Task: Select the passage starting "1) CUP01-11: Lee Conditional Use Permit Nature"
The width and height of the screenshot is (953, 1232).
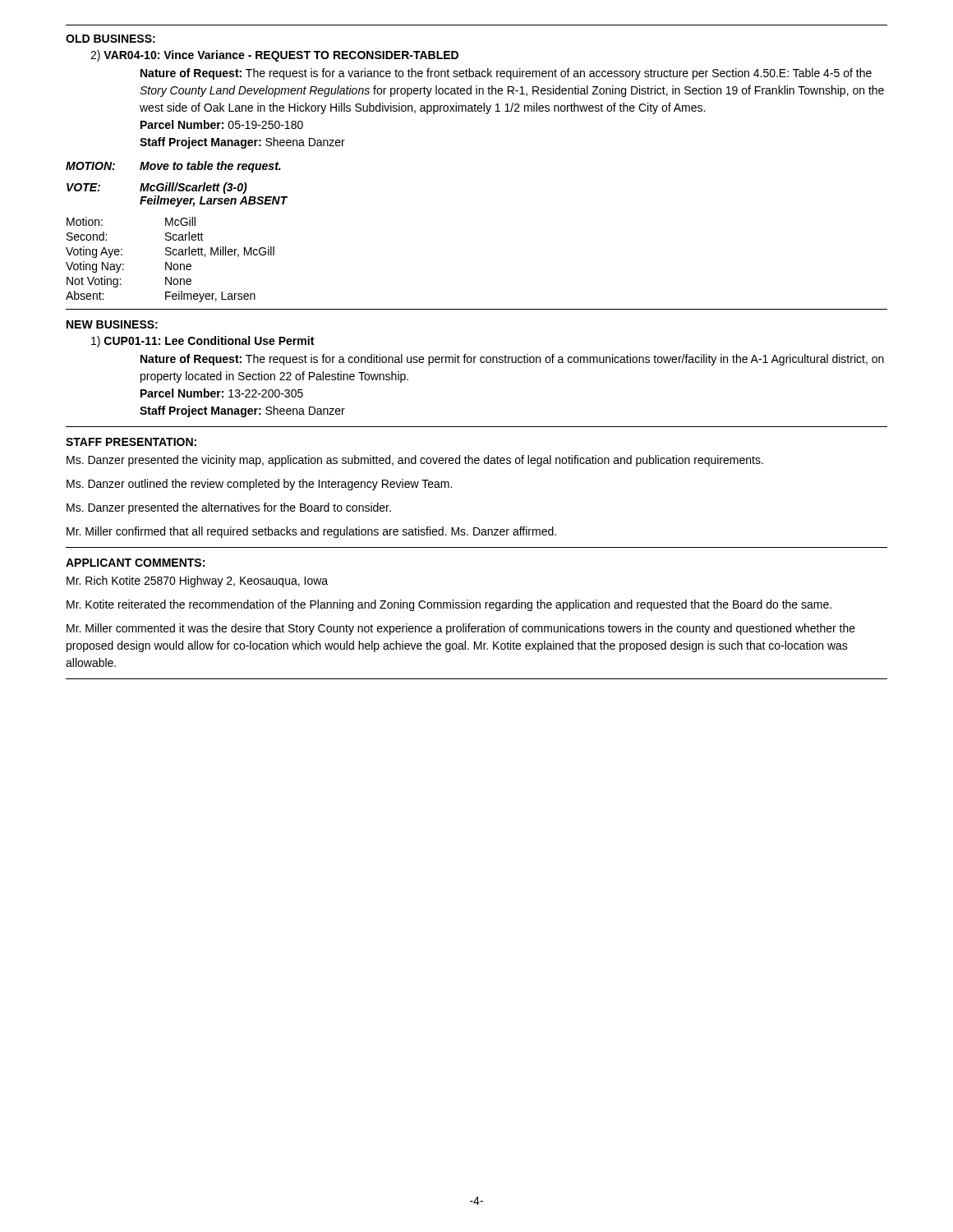Action: coord(203,342)
